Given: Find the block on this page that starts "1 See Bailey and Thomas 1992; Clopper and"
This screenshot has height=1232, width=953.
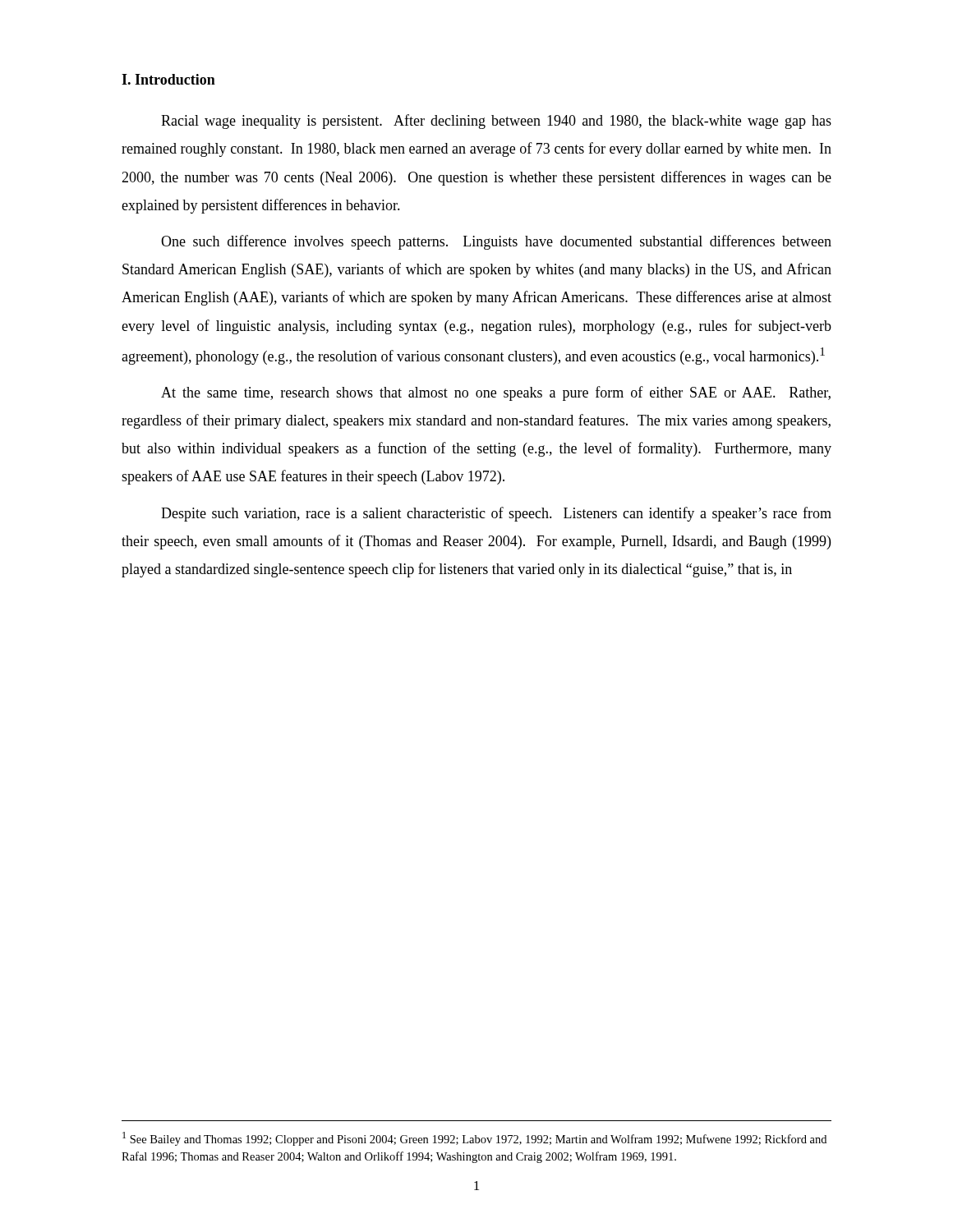Looking at the screenshot, I should click(x=474, y=1146).
